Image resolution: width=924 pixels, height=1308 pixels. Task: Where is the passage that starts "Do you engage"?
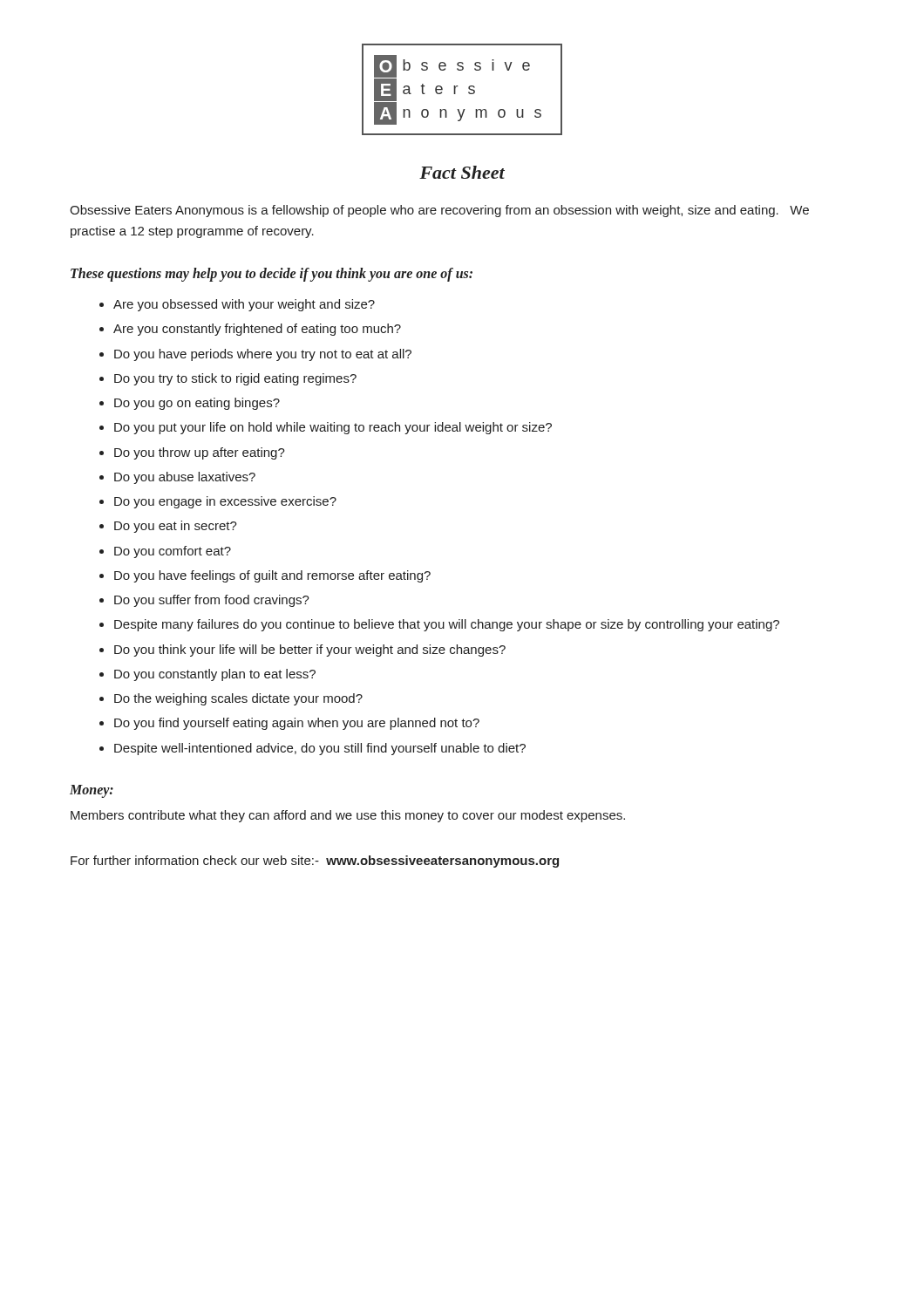pos(225,501)
